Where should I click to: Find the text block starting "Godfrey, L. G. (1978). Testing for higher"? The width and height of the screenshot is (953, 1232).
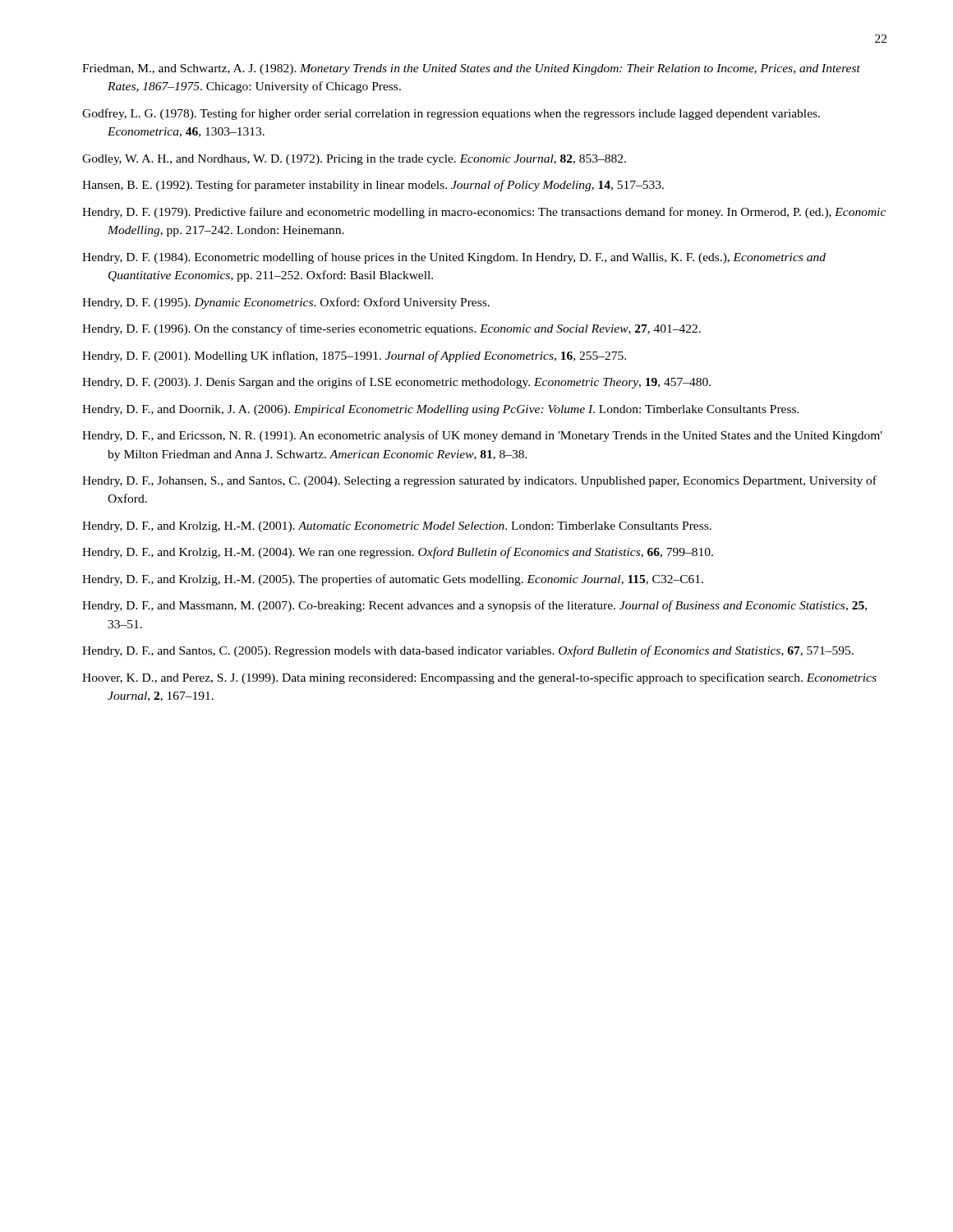coord(451,122)
